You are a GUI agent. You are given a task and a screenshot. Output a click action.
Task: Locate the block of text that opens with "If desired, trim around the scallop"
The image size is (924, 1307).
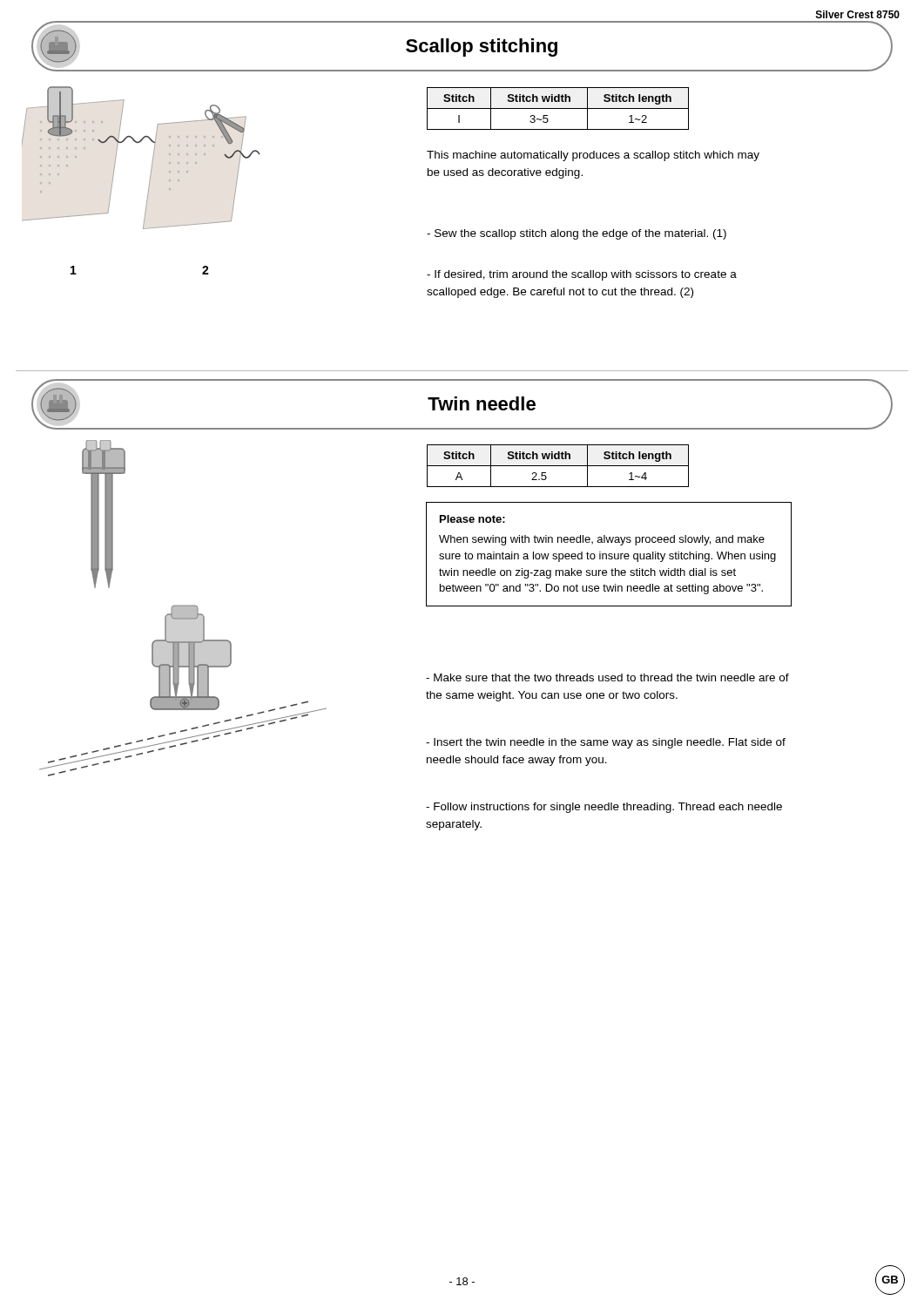click(x=582, y=283)
